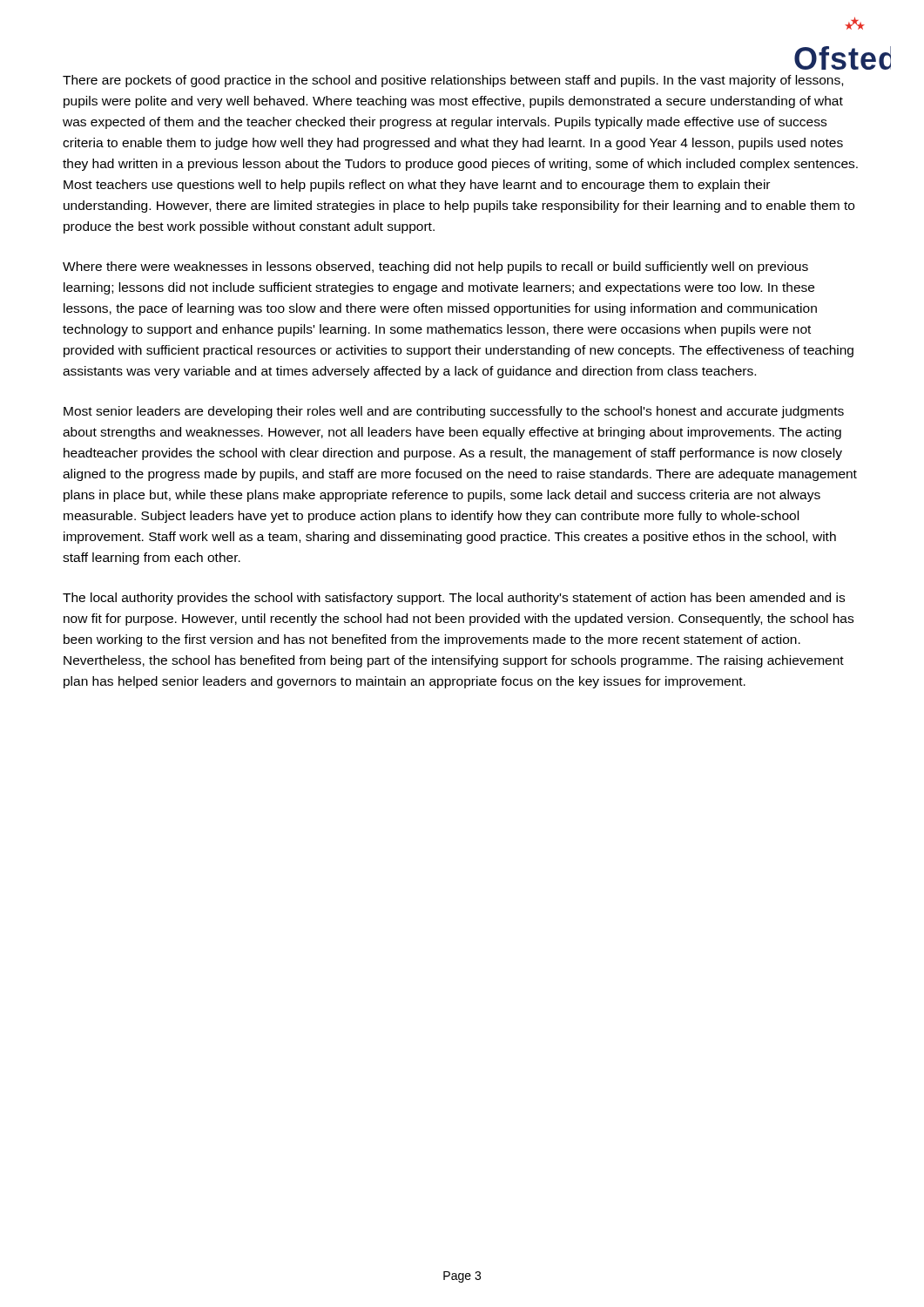This screenshot has width=924, height=1307.
Task: Select the block starting "The local authority provides the school with"
Action: [x=458, y=639]
